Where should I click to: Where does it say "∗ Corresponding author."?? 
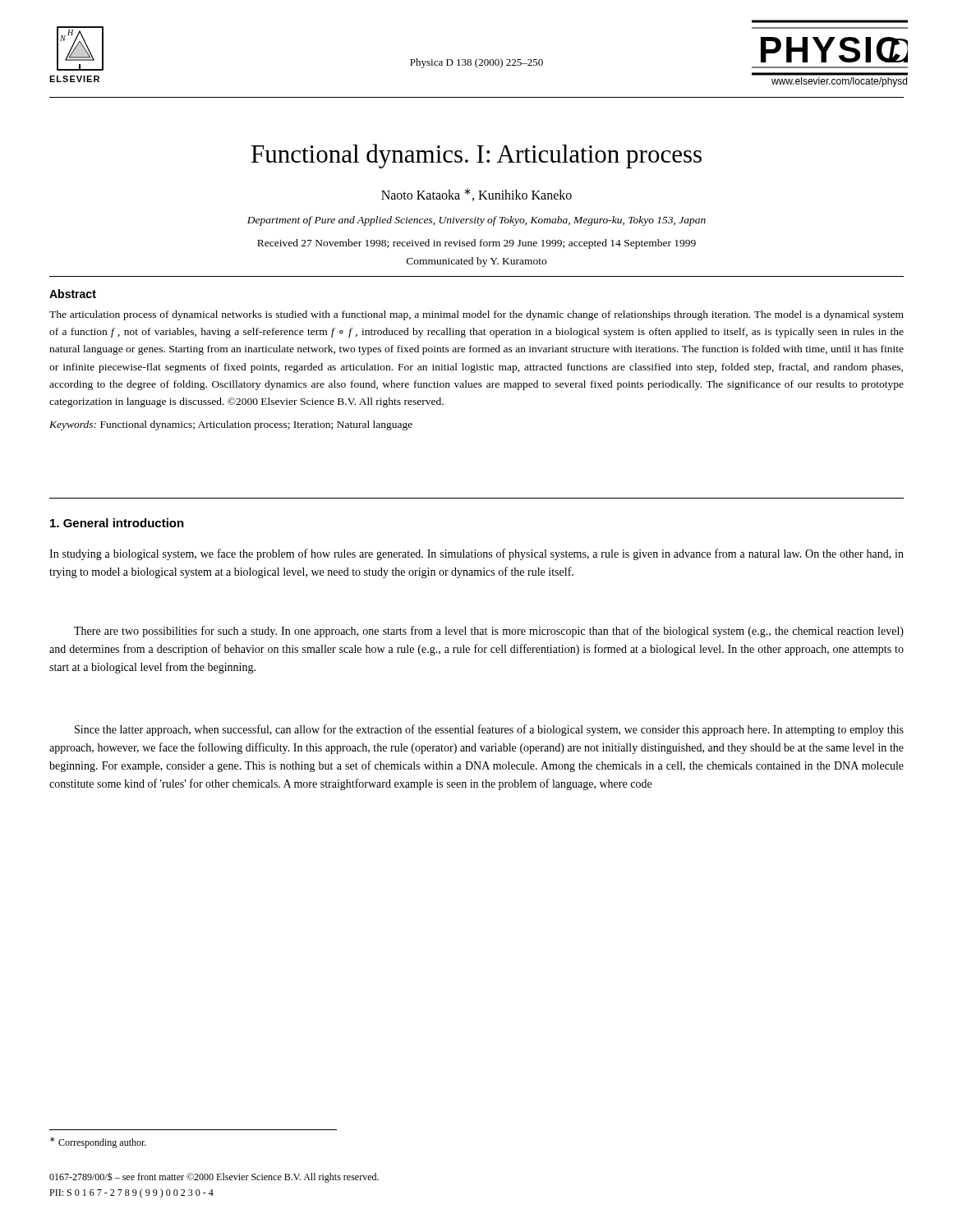click(x=98, y=1142)
